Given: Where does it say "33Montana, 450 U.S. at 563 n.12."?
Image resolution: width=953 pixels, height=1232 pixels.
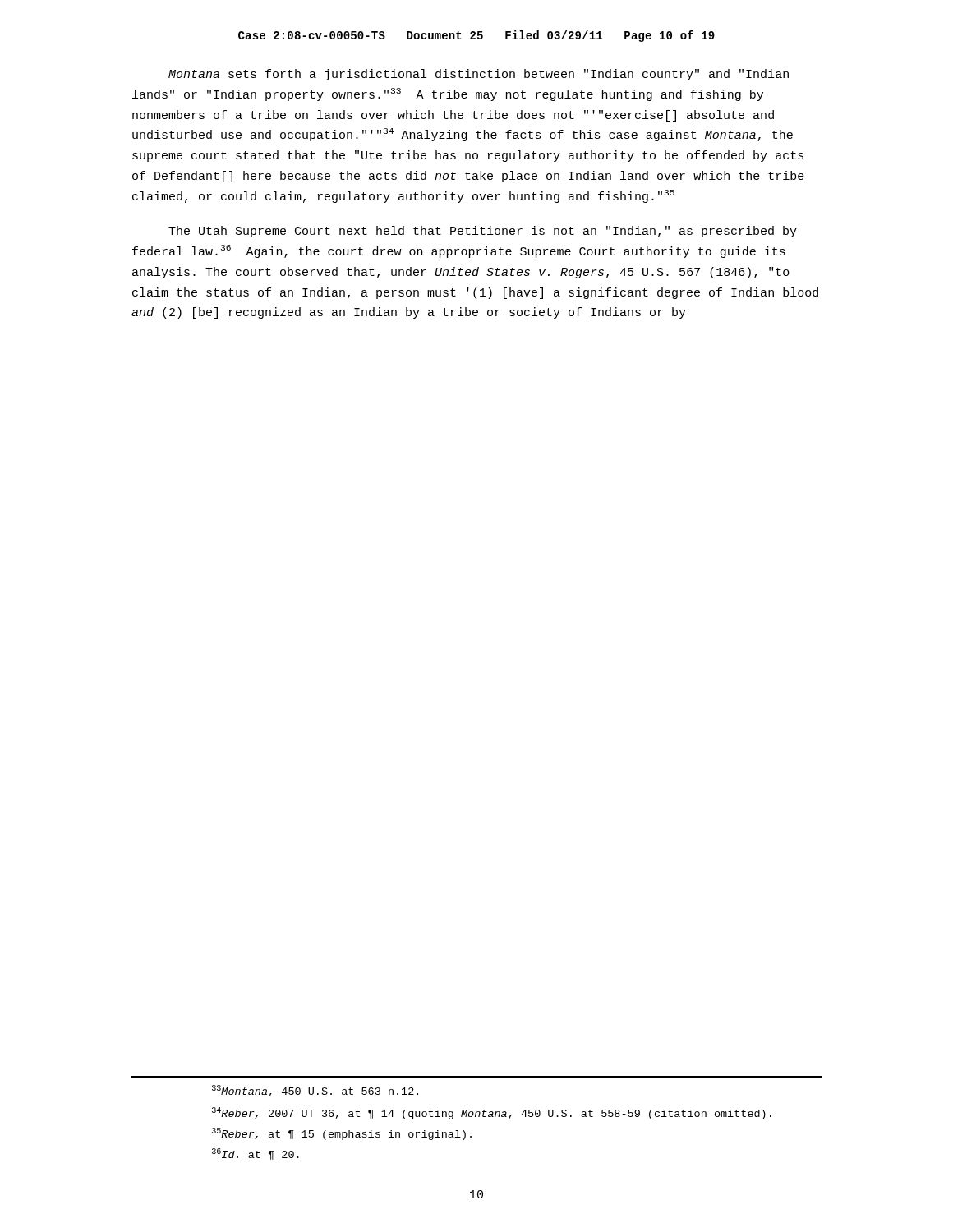Looking at the screenshot, I should coord(276,1091).
